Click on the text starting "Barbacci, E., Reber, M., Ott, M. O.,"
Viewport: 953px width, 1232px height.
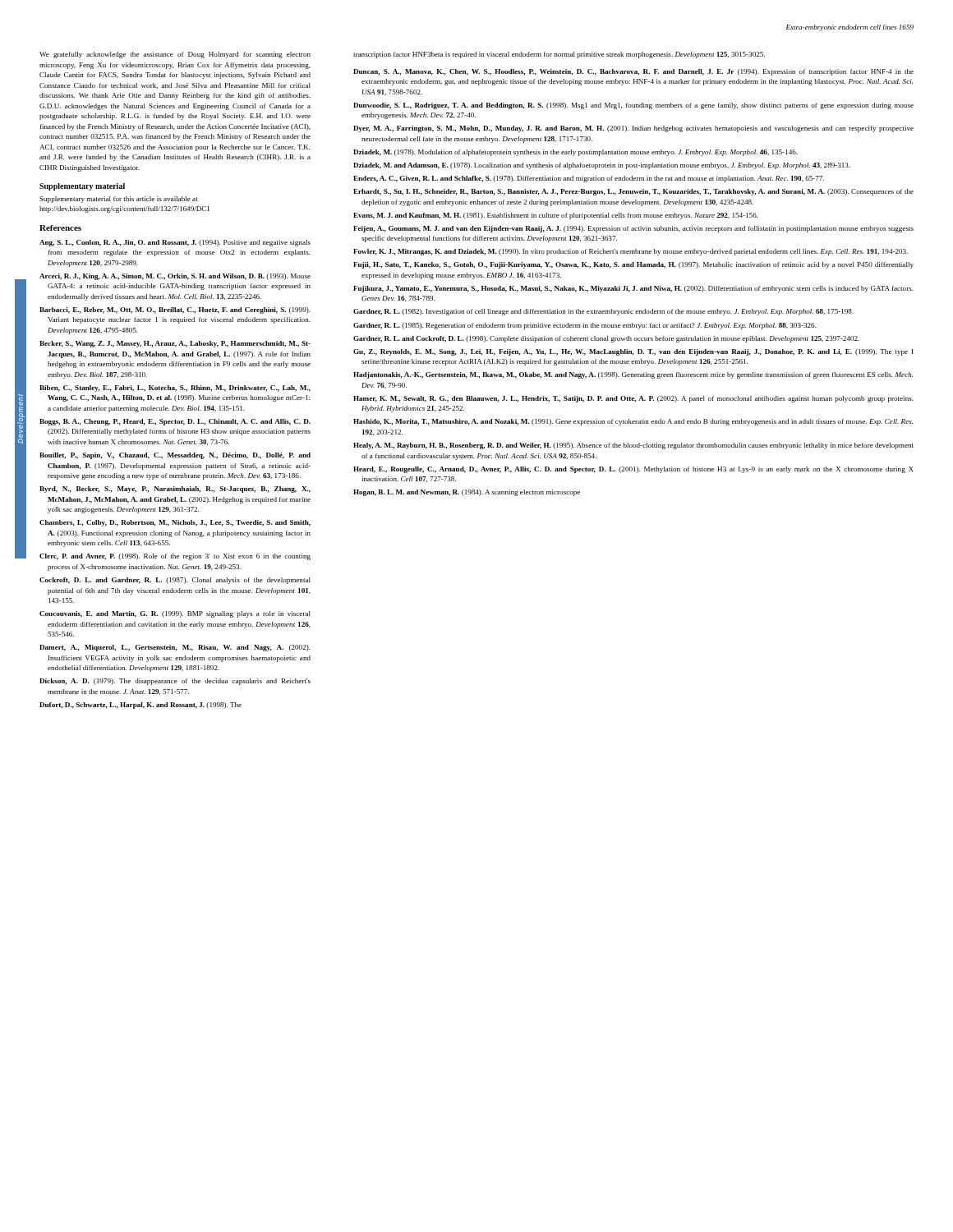tap(175, 320)
